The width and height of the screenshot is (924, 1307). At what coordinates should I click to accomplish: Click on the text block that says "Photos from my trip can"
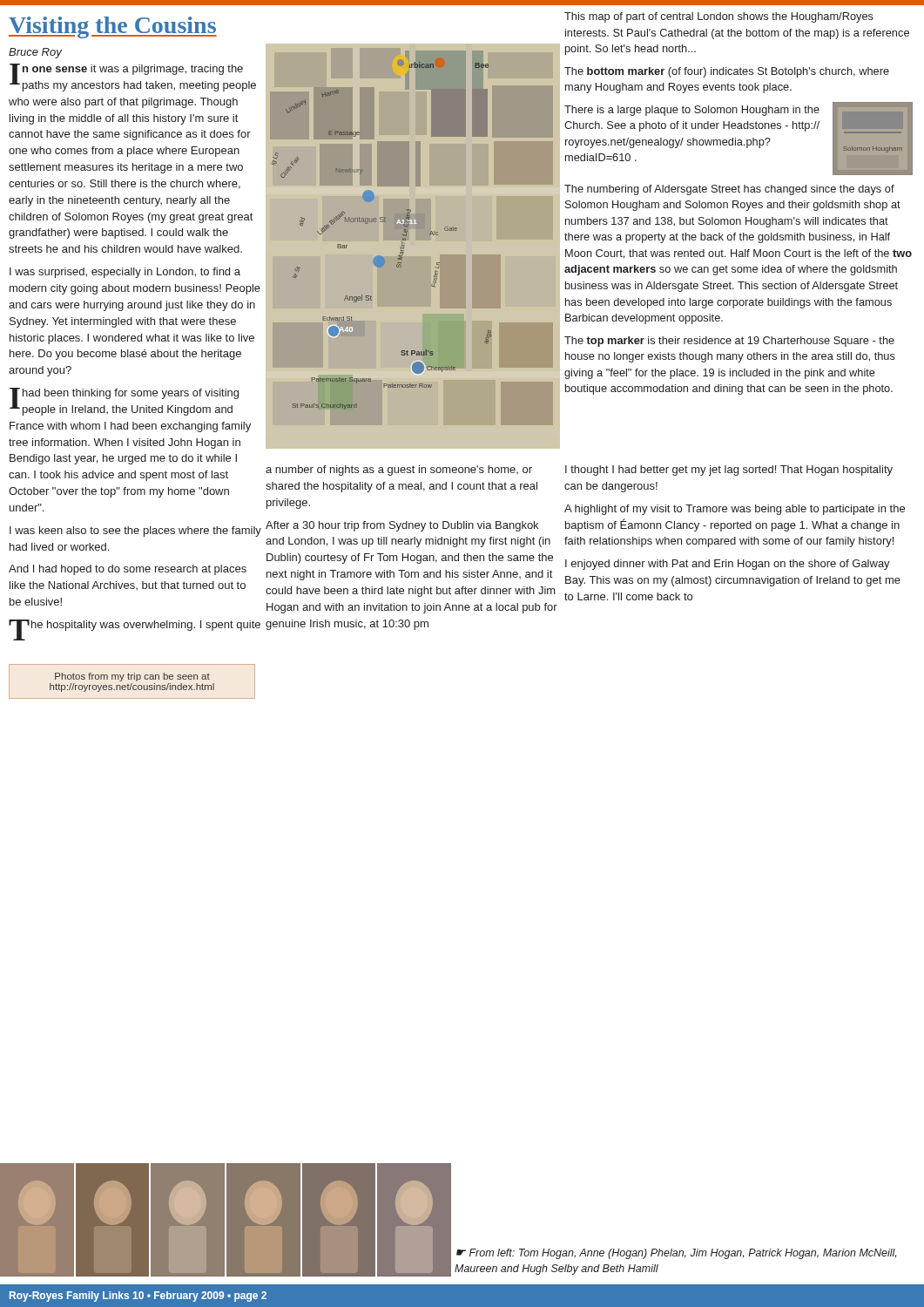pyautogui.click(x=132, y=681)
